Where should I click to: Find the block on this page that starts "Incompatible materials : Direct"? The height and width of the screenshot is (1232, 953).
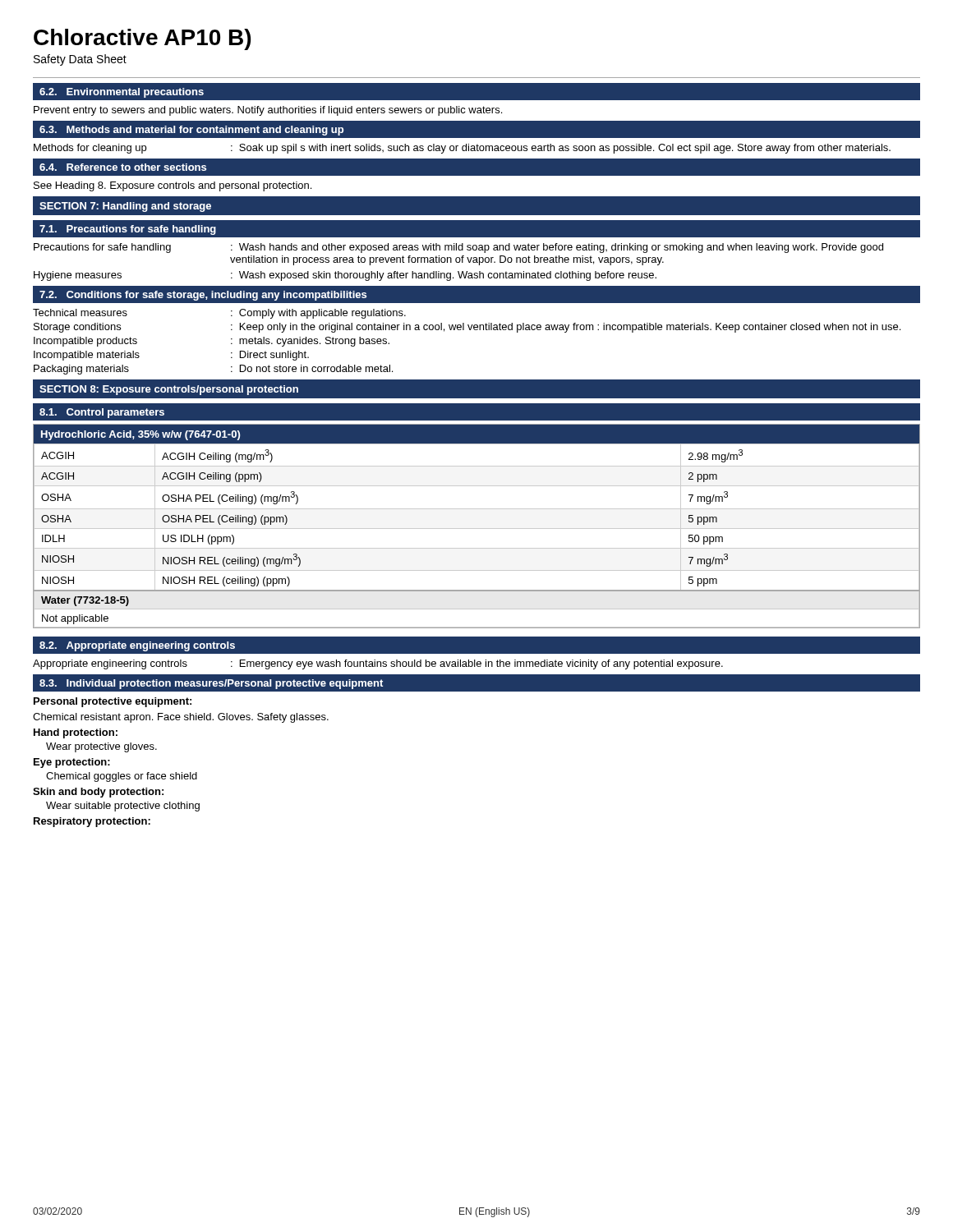(x=86, y=355)
